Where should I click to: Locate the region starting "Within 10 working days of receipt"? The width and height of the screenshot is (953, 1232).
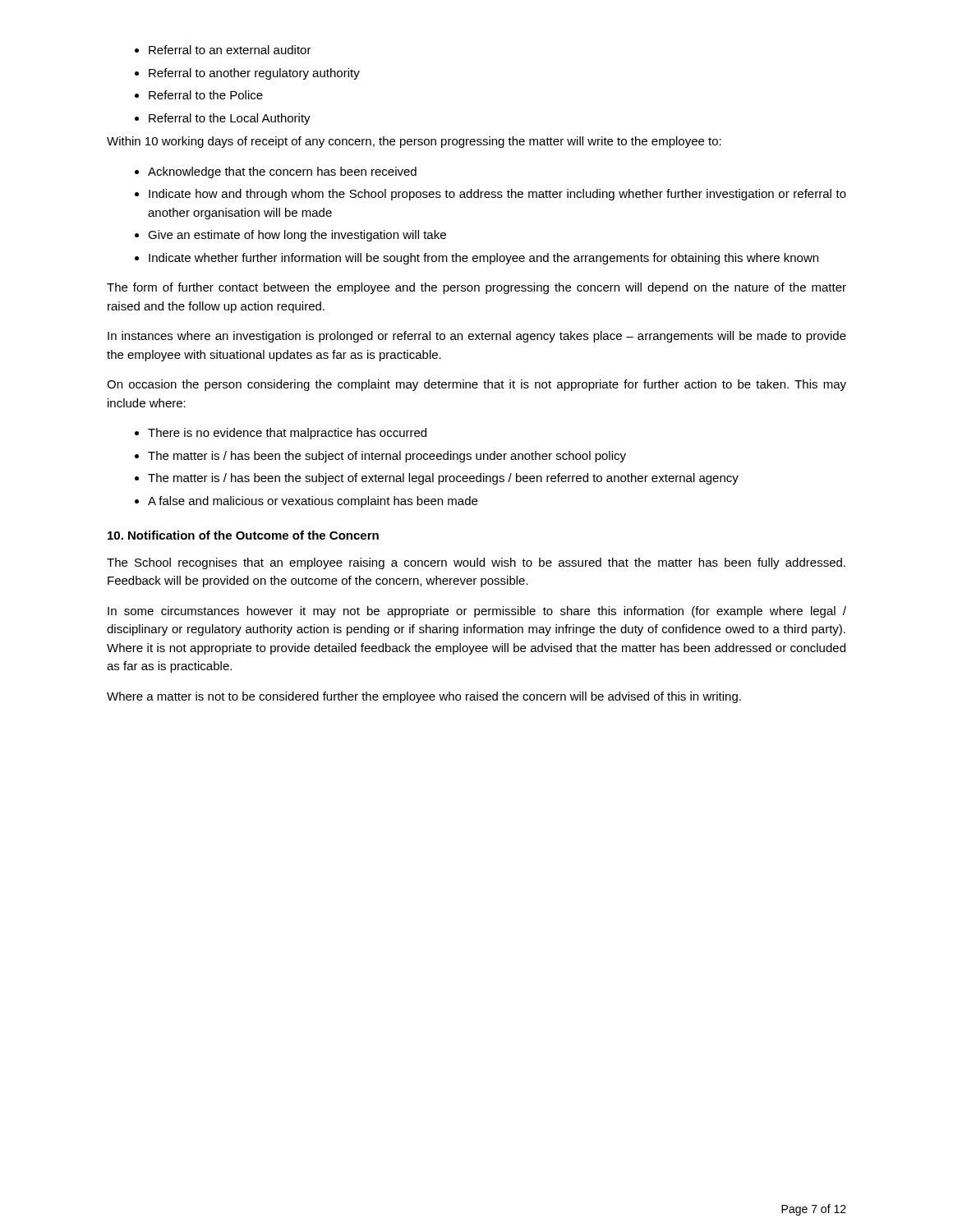point(476,141)
